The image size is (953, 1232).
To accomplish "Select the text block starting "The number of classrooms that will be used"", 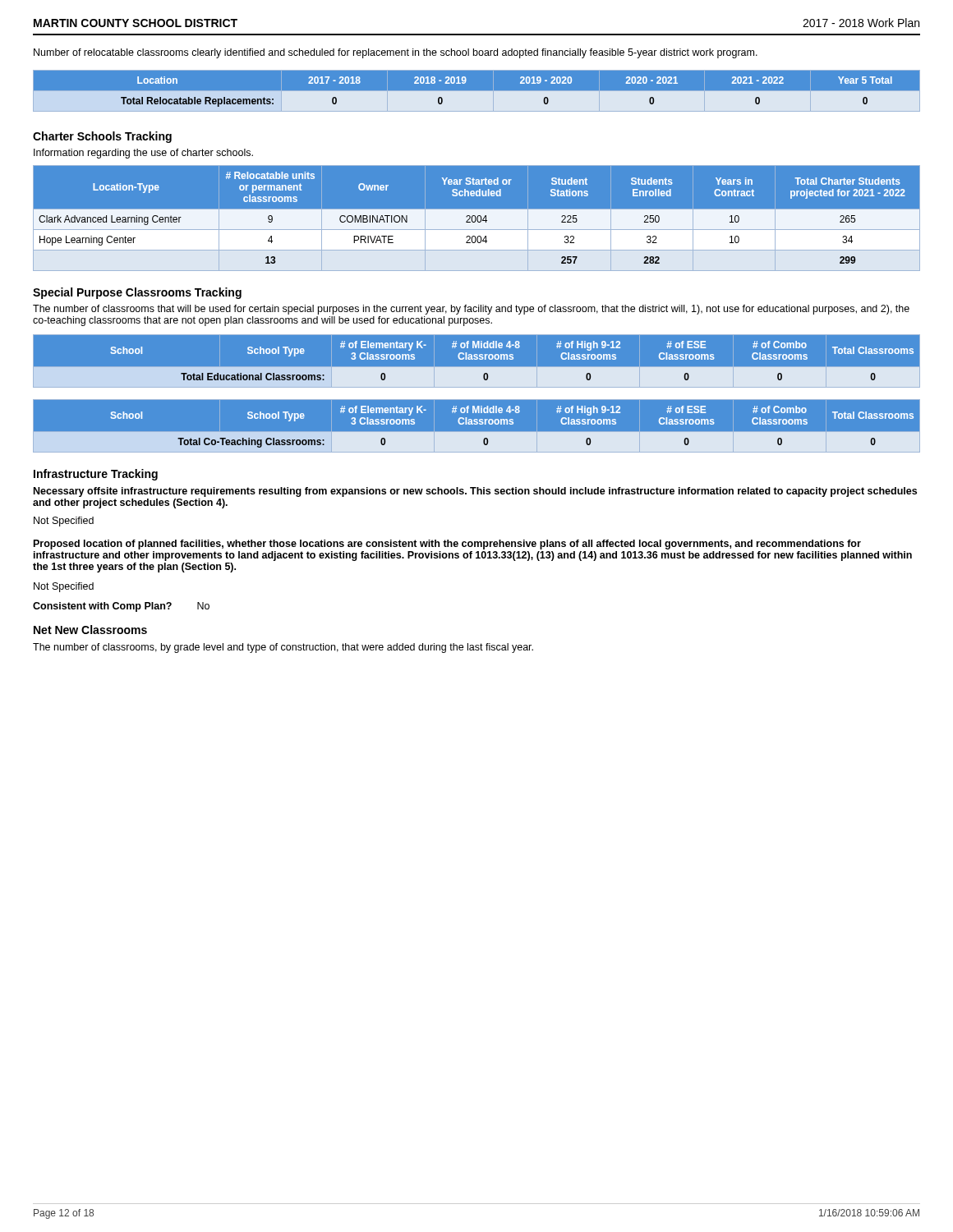I will (x=471, y=315).
